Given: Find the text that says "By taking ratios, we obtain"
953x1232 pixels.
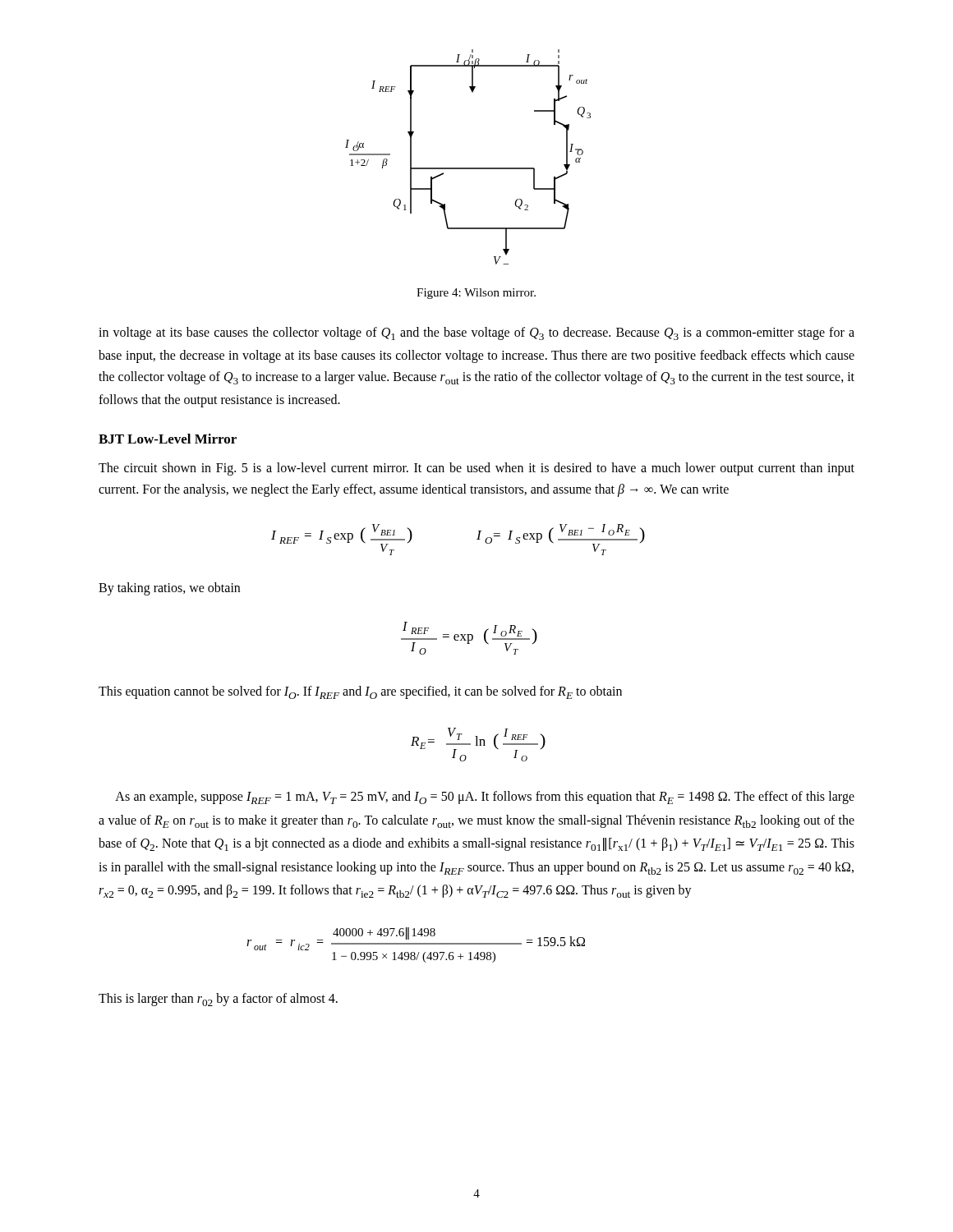Looking at the screenshot, I should pyautogui.click(x=170, y=588).
